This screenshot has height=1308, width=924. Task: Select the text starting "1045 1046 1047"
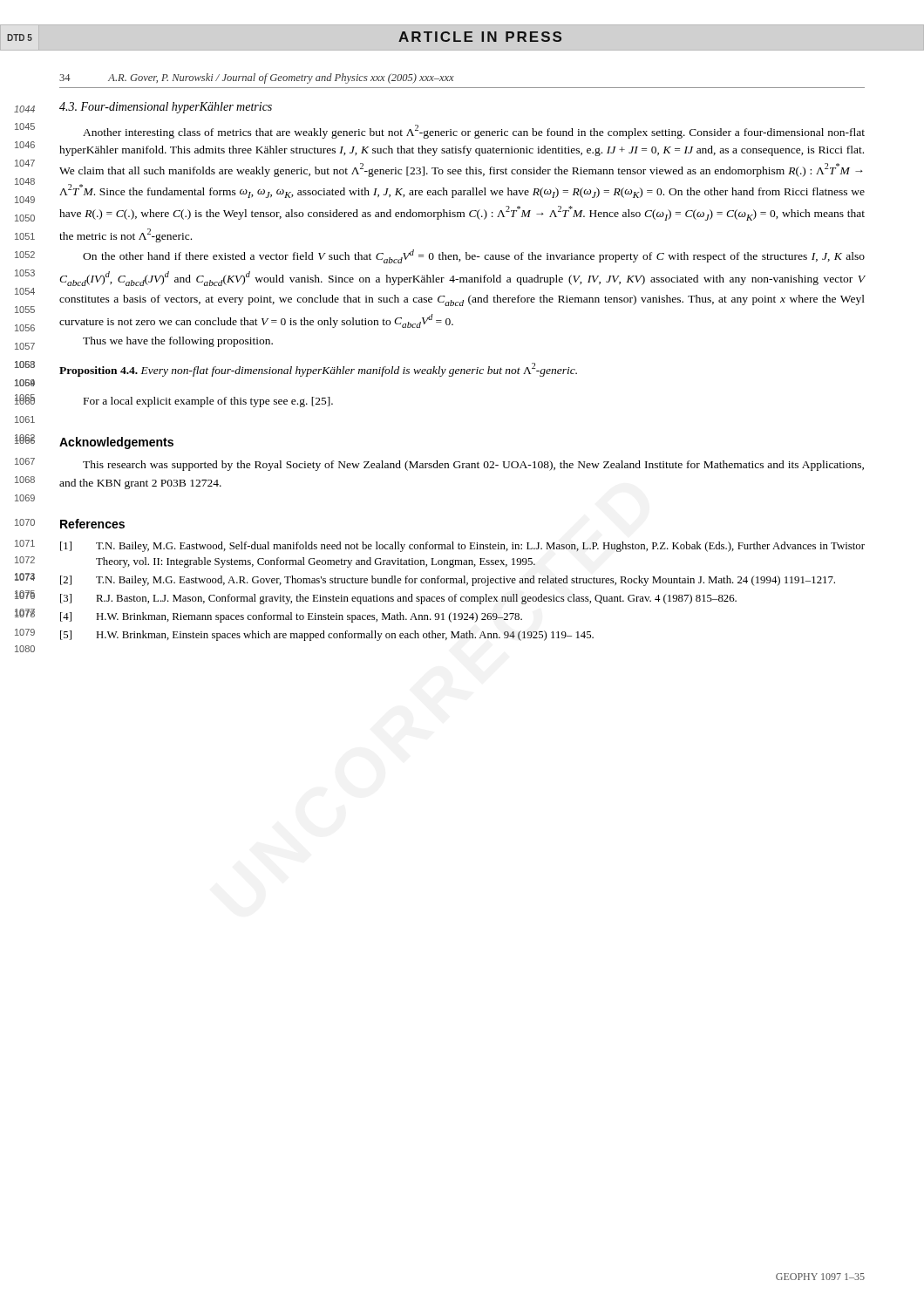(474, 132)
